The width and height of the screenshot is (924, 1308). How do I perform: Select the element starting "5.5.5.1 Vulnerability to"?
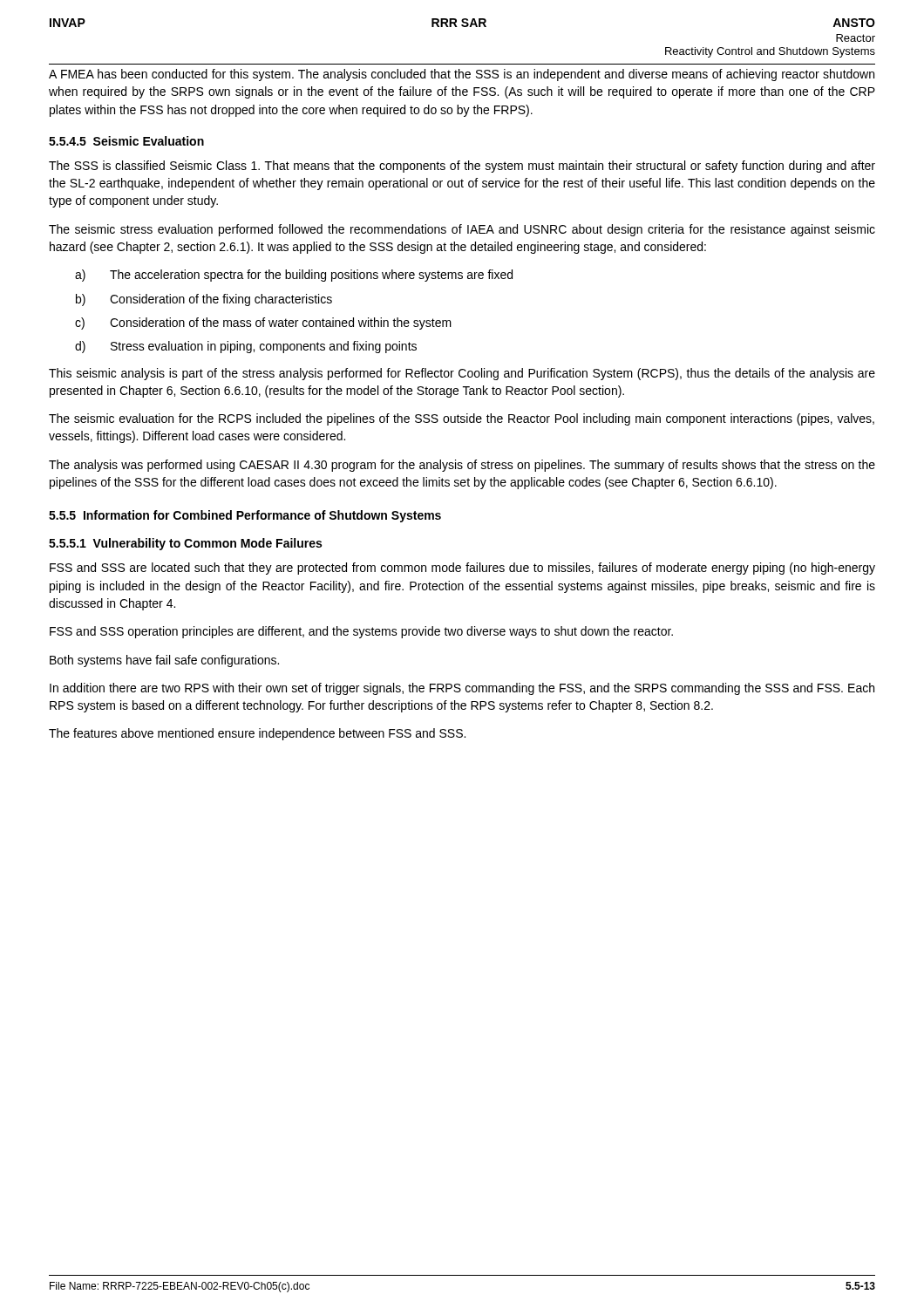(186, 544)
